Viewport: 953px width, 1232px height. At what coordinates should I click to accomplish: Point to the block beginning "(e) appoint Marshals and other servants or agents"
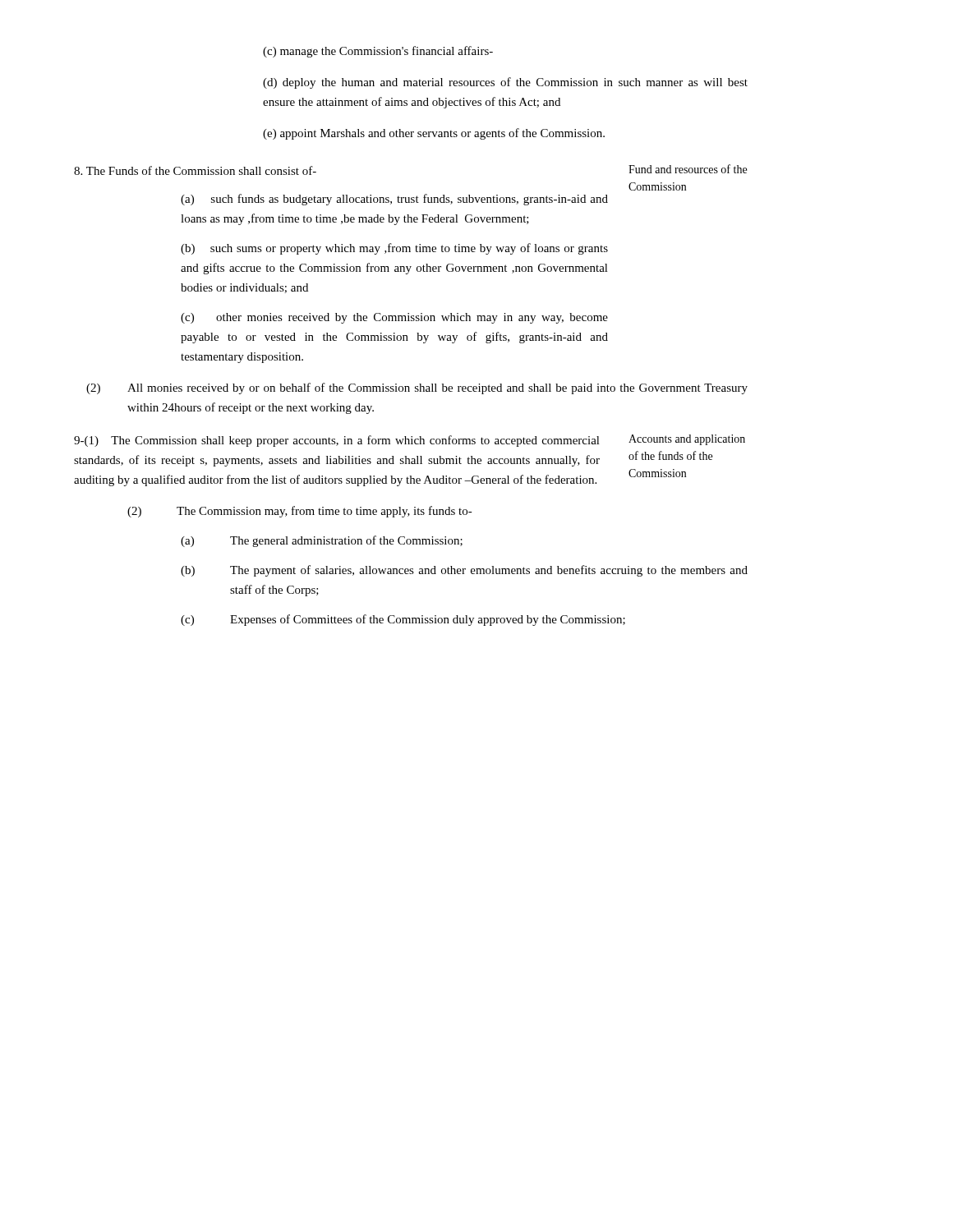pos(434,133)
